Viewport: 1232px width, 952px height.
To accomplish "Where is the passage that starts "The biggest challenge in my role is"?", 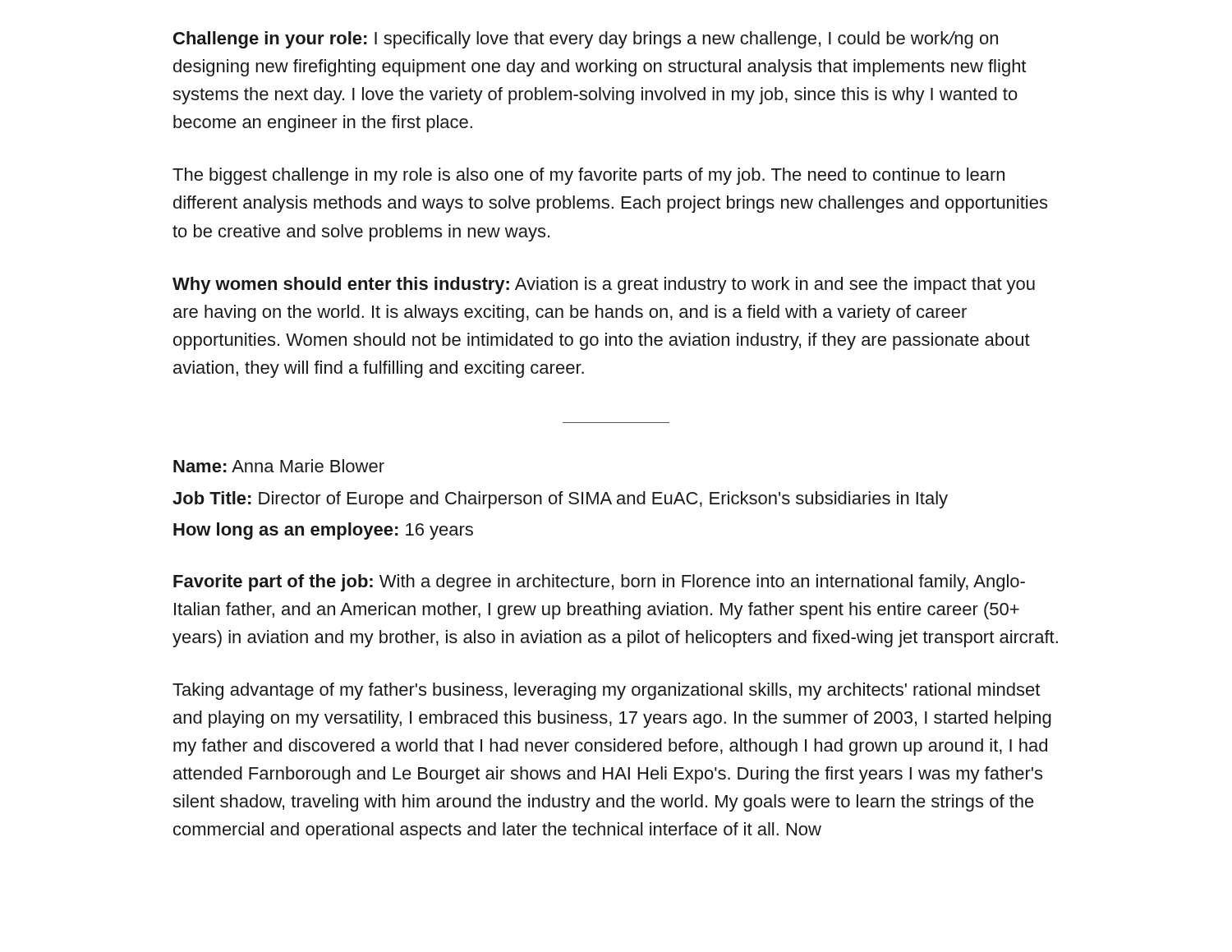I will coord(610,203).
